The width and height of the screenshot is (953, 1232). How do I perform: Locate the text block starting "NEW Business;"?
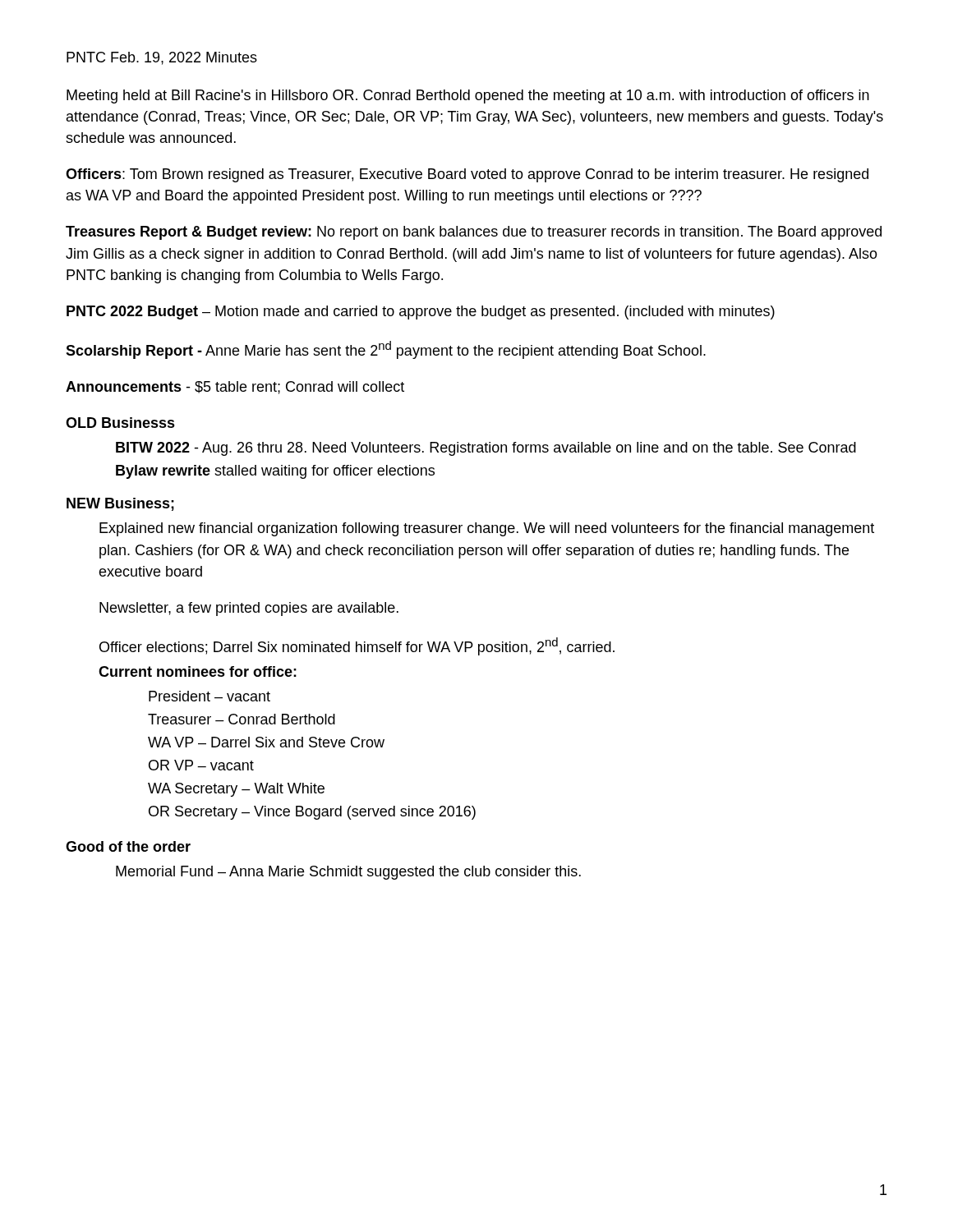(120, 504)
